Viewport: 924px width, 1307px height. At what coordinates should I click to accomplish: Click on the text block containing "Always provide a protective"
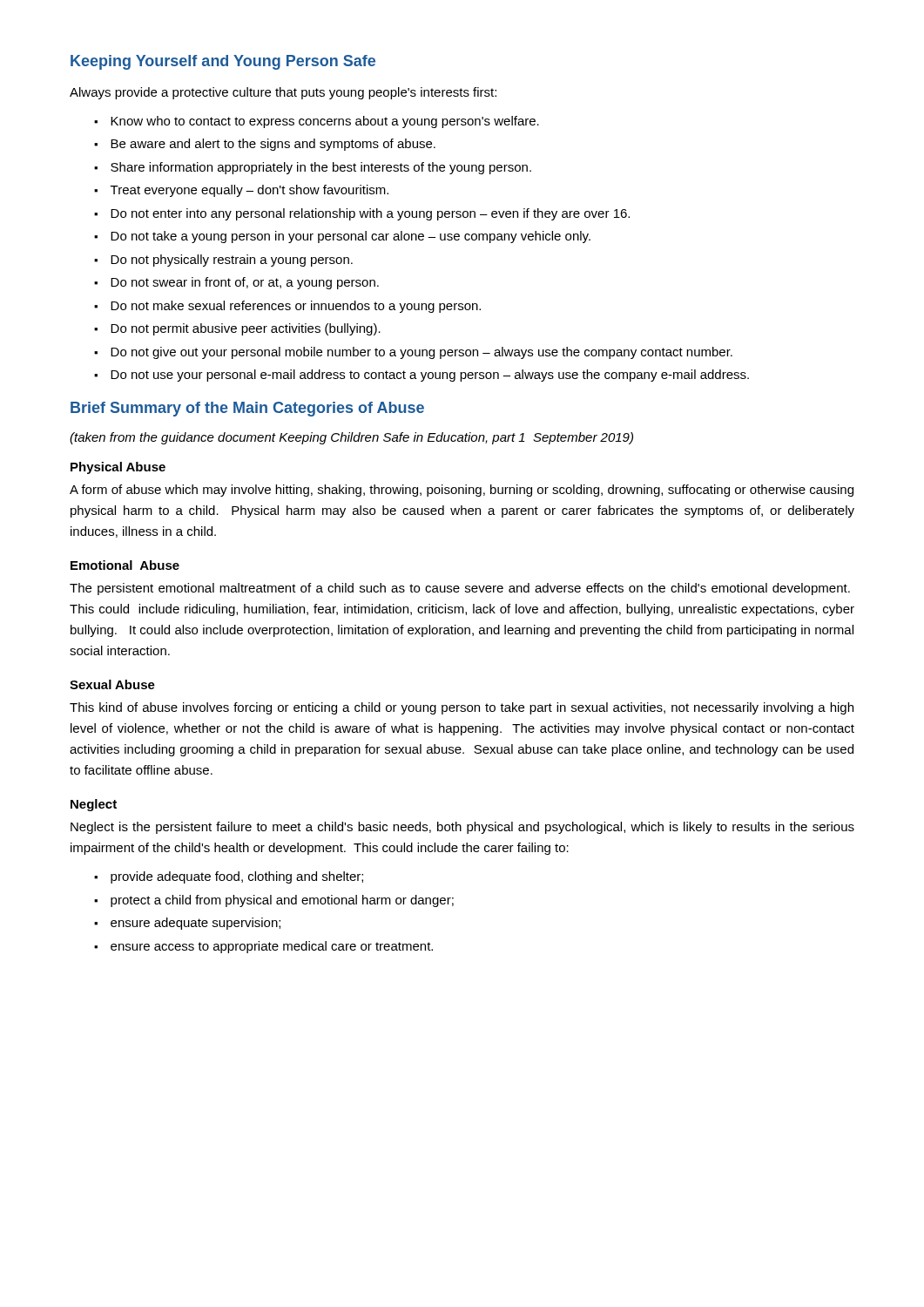click(284, 92)
